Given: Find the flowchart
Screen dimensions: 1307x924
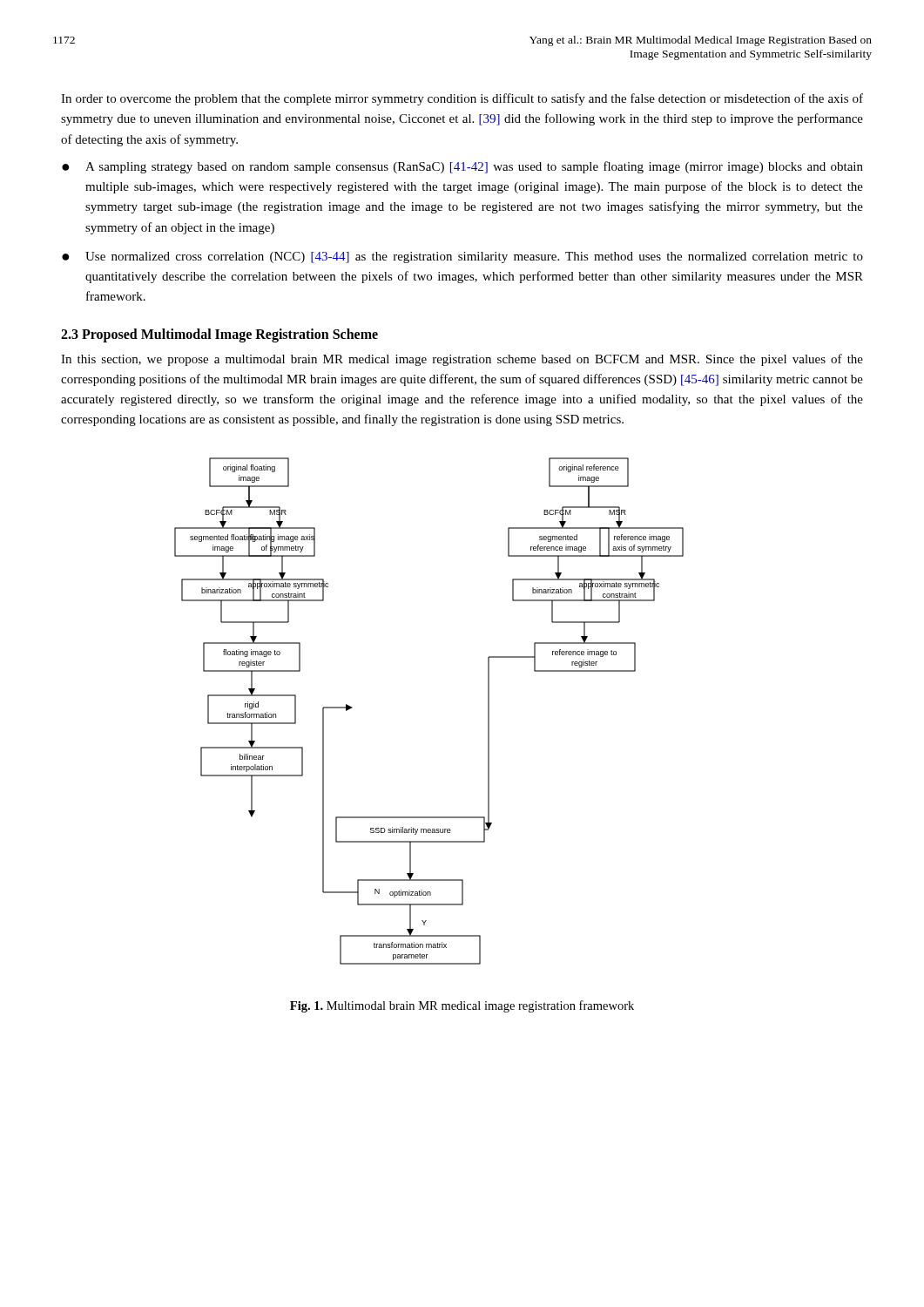Looking at the screenshot, I should tap(462, 731).
